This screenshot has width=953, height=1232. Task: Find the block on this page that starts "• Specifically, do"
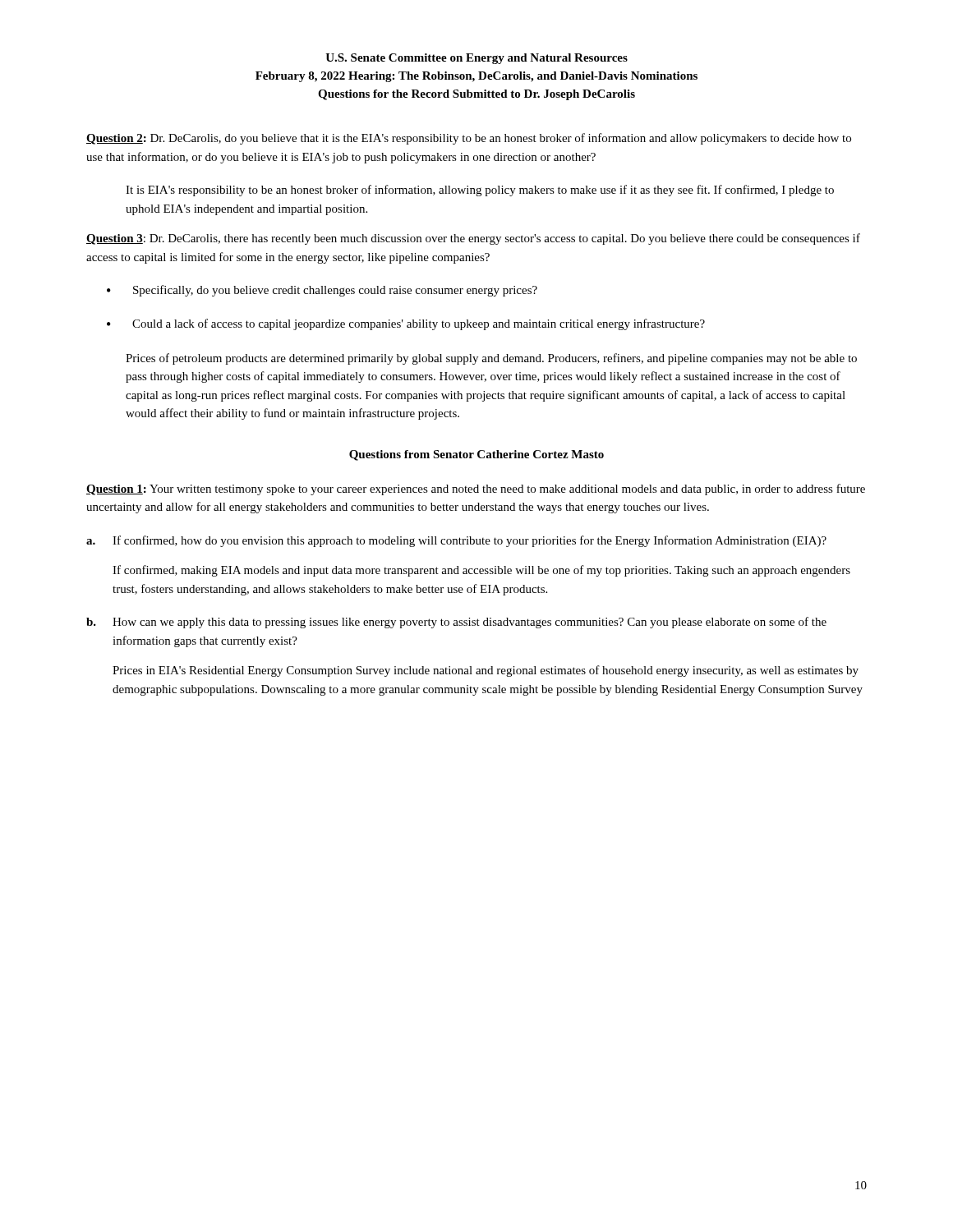pyautogui.click(x=486, y=291)
